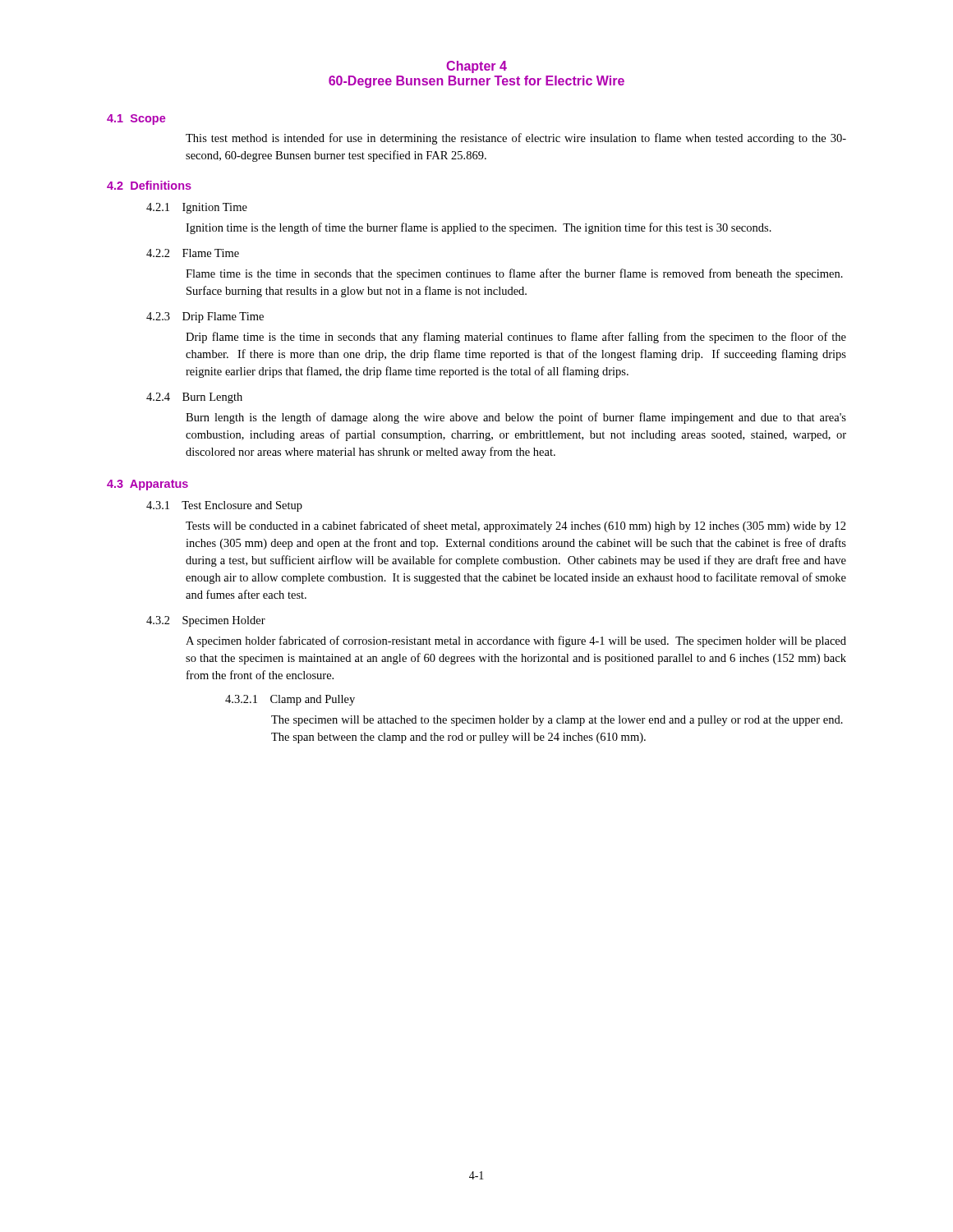Click the passage that begins "Flame time is the time in seconds that"

(x=516, y=282)
